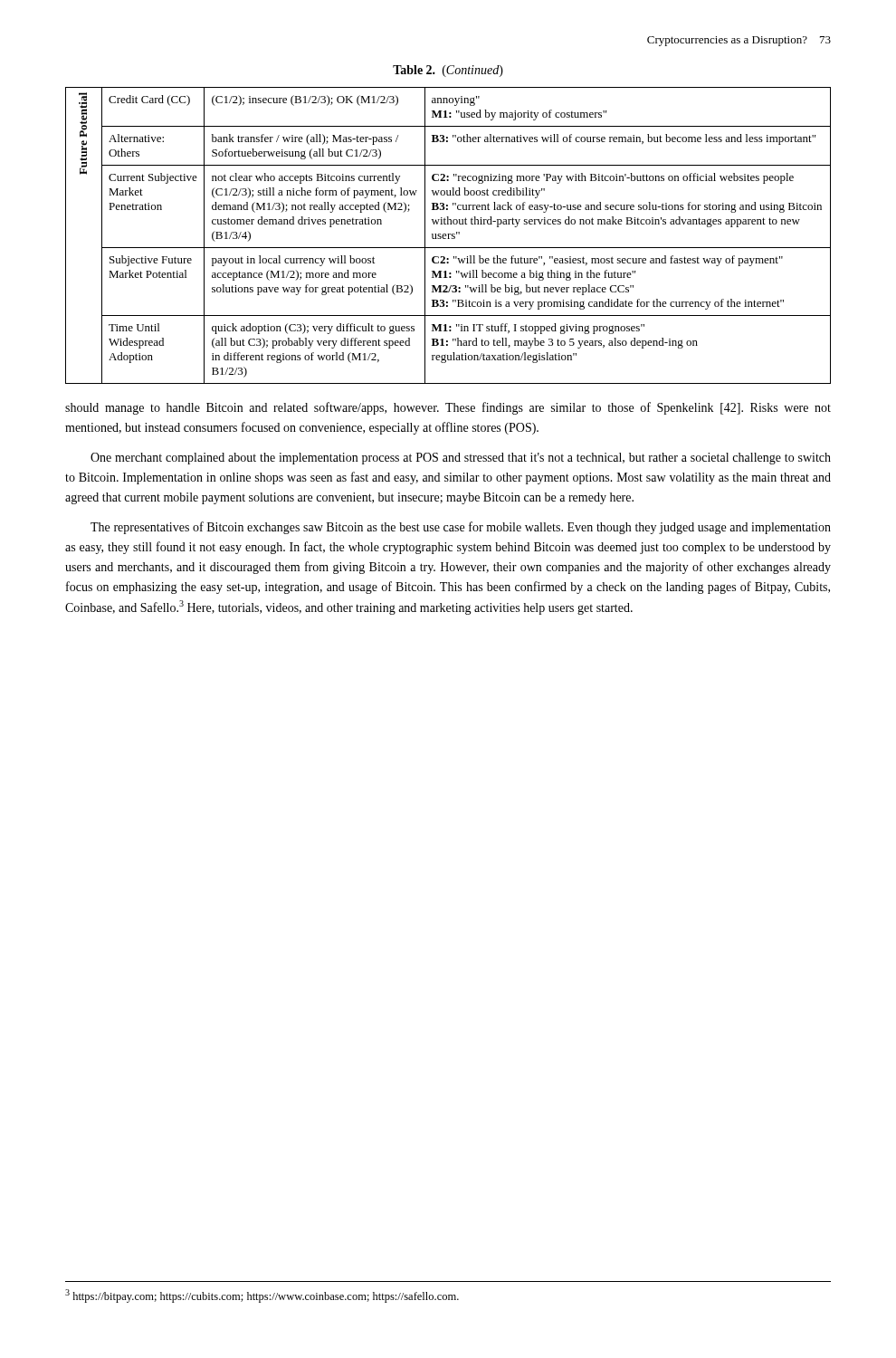Click on the passage starting "should manage to handle Bitcoin and"

pyautogui.click(x=448, y=418)
